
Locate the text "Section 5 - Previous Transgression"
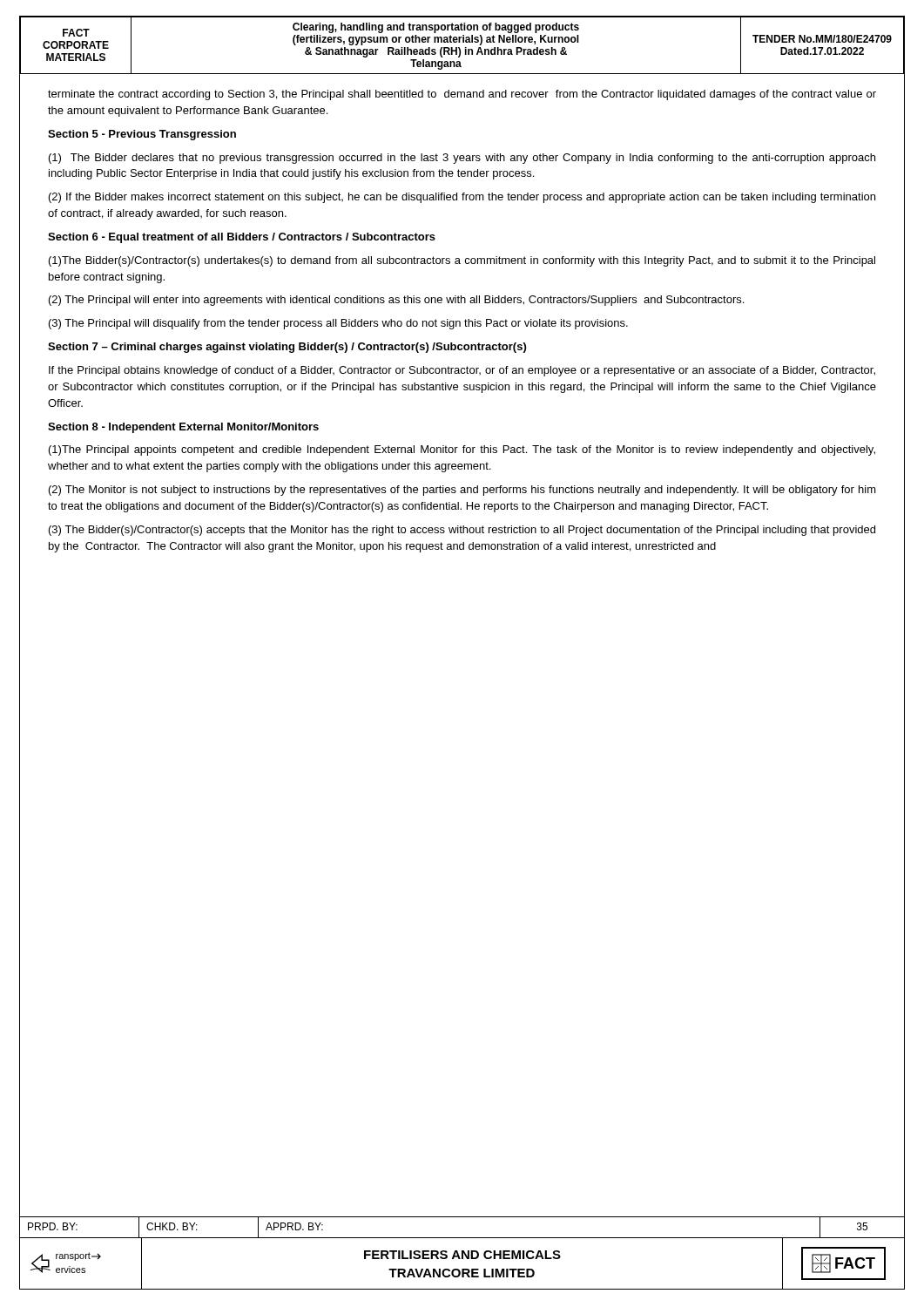142,135
